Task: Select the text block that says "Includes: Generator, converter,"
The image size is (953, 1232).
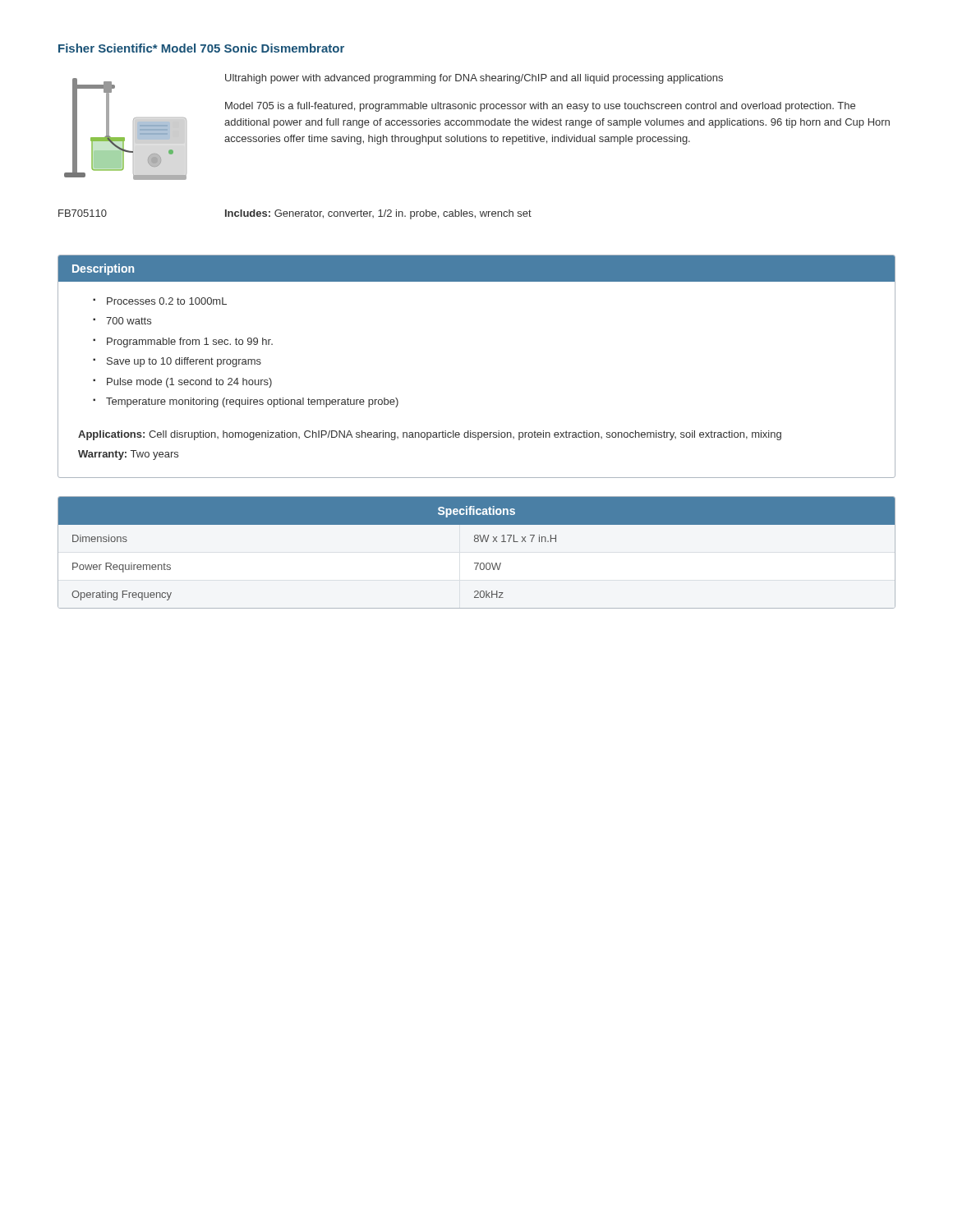Action: 378,213
